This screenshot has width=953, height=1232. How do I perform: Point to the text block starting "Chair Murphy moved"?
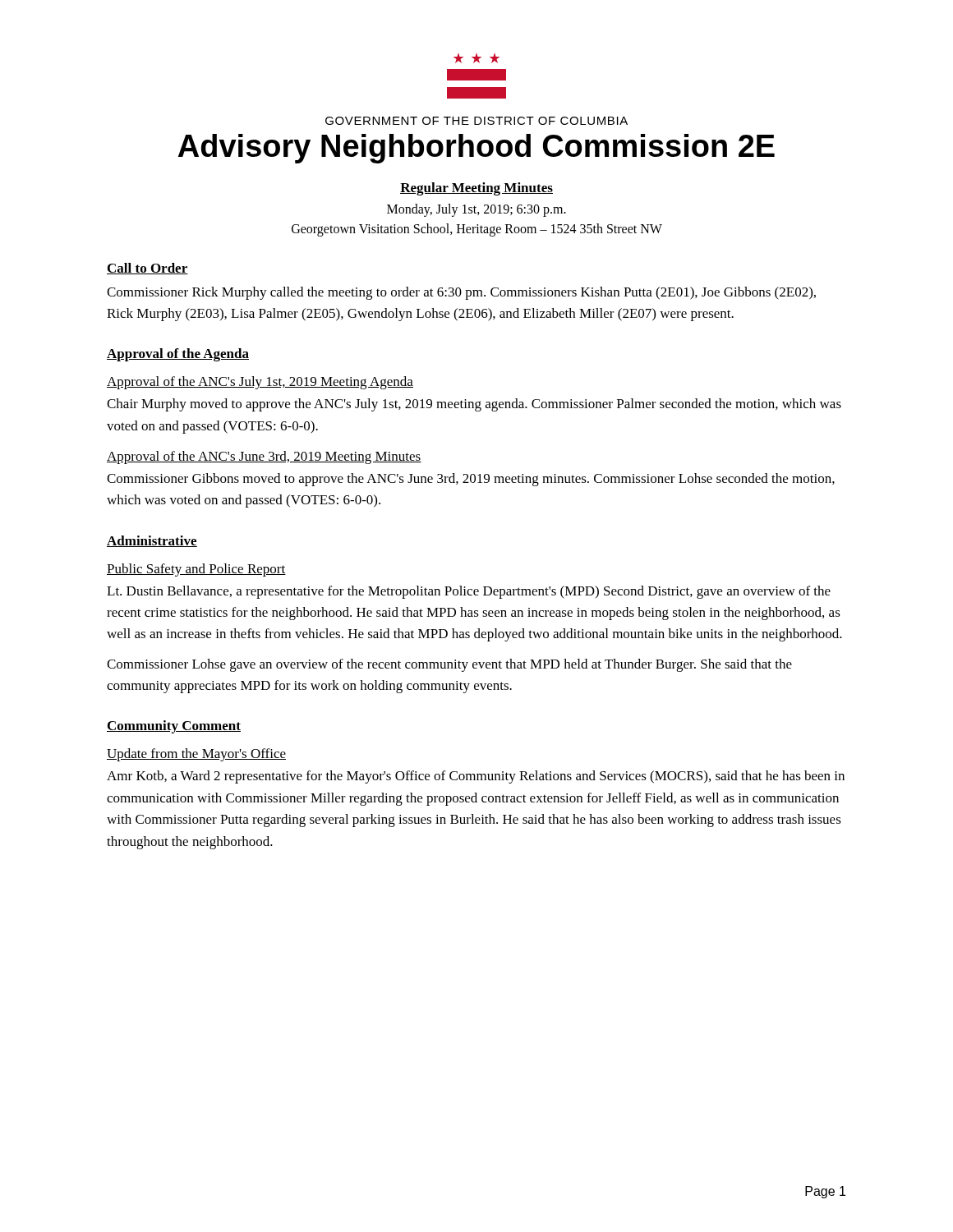coord(474,415)
